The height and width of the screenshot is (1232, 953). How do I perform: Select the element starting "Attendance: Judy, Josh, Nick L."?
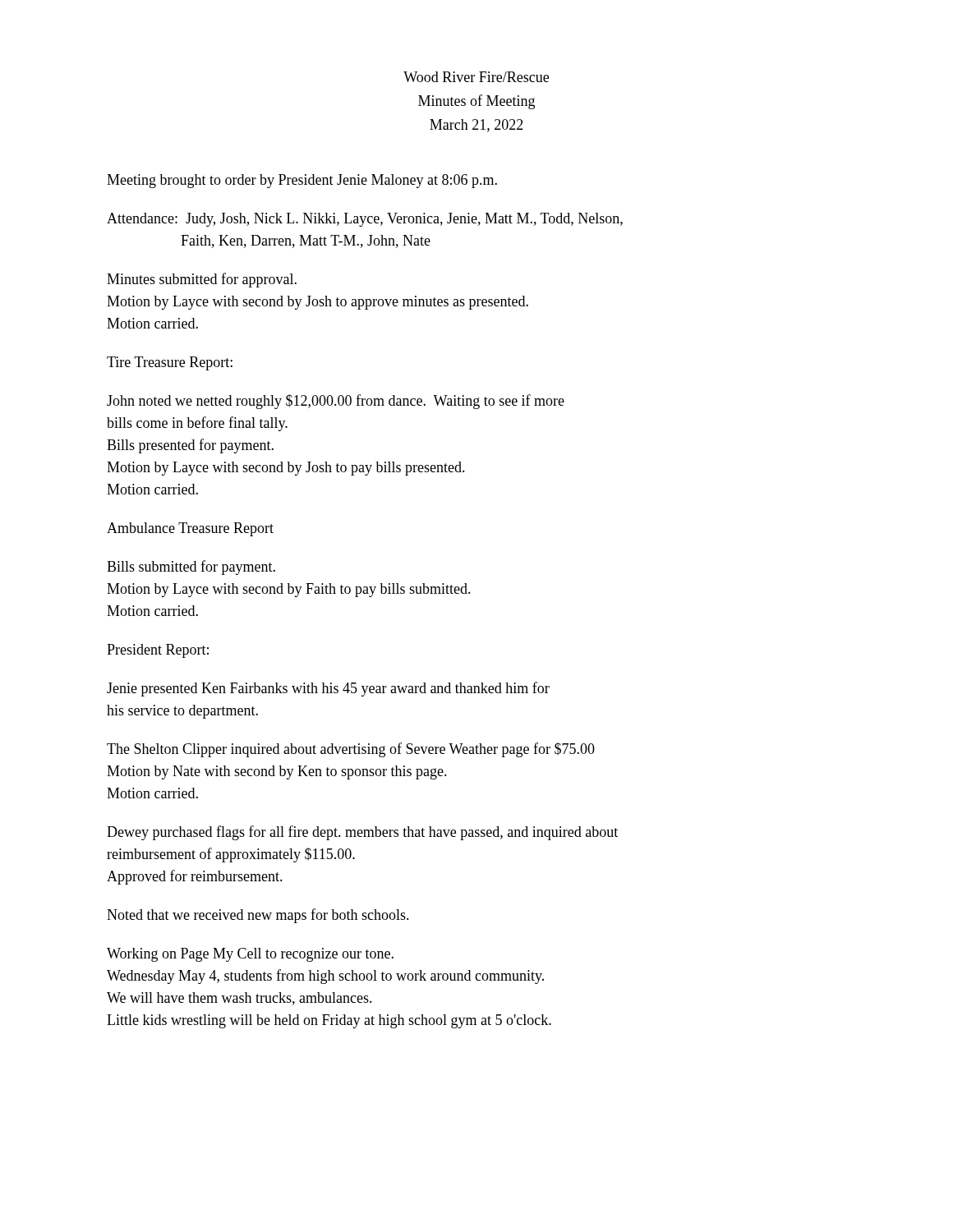click(x=365, y=230)
